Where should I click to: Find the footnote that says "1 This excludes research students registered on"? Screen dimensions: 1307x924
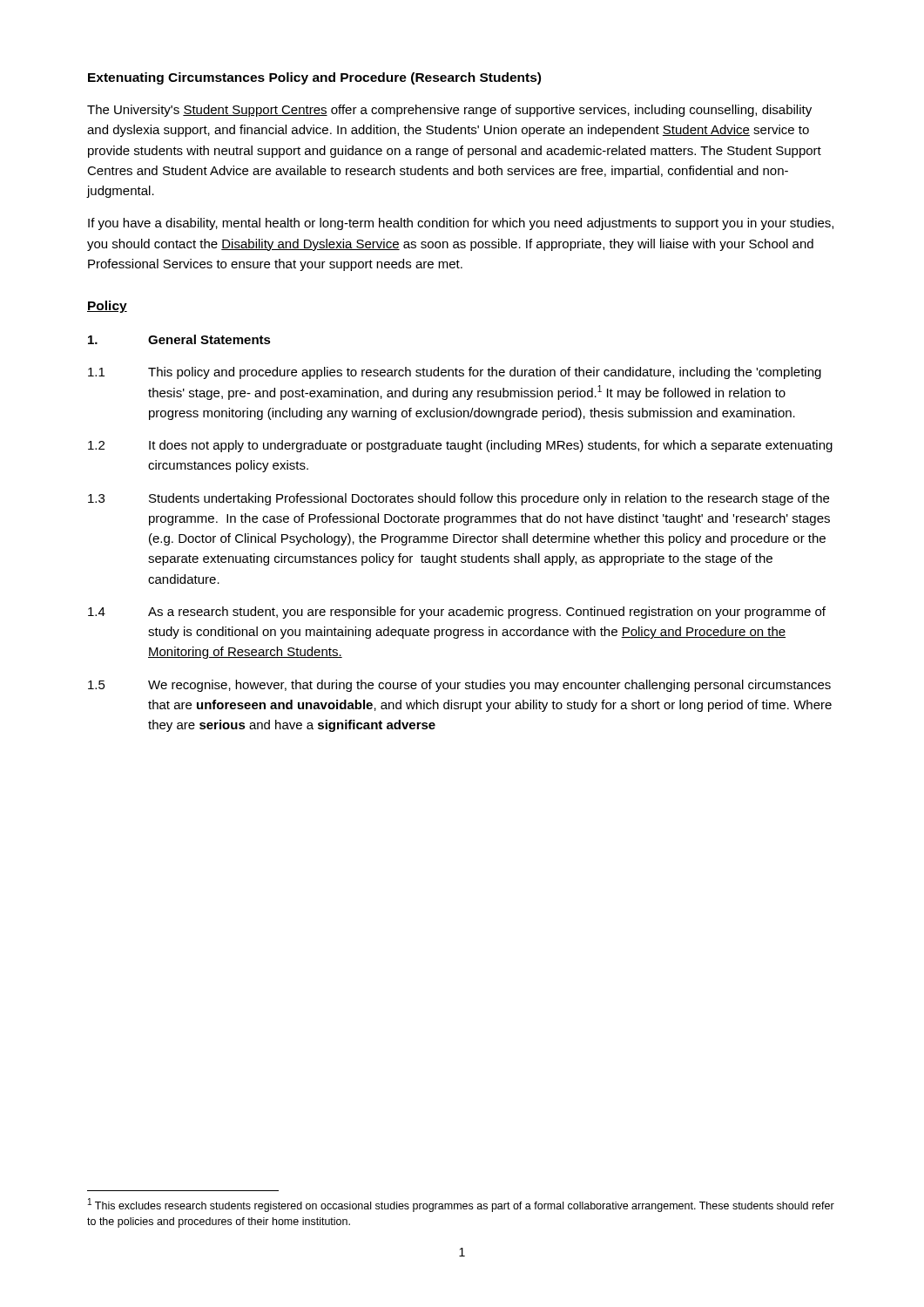462,1210
